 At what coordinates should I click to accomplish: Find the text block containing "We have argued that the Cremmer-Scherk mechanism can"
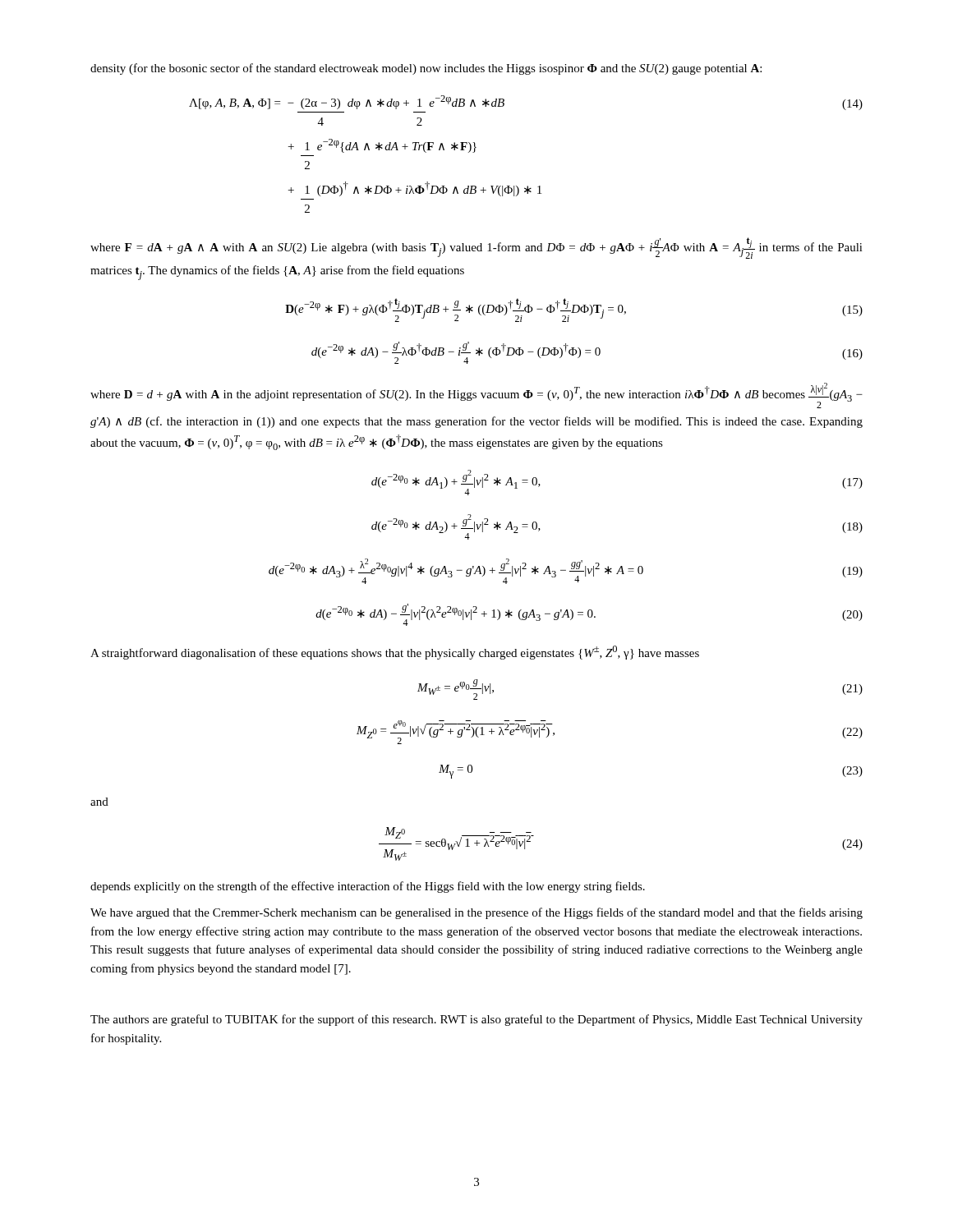pos(476,941)
